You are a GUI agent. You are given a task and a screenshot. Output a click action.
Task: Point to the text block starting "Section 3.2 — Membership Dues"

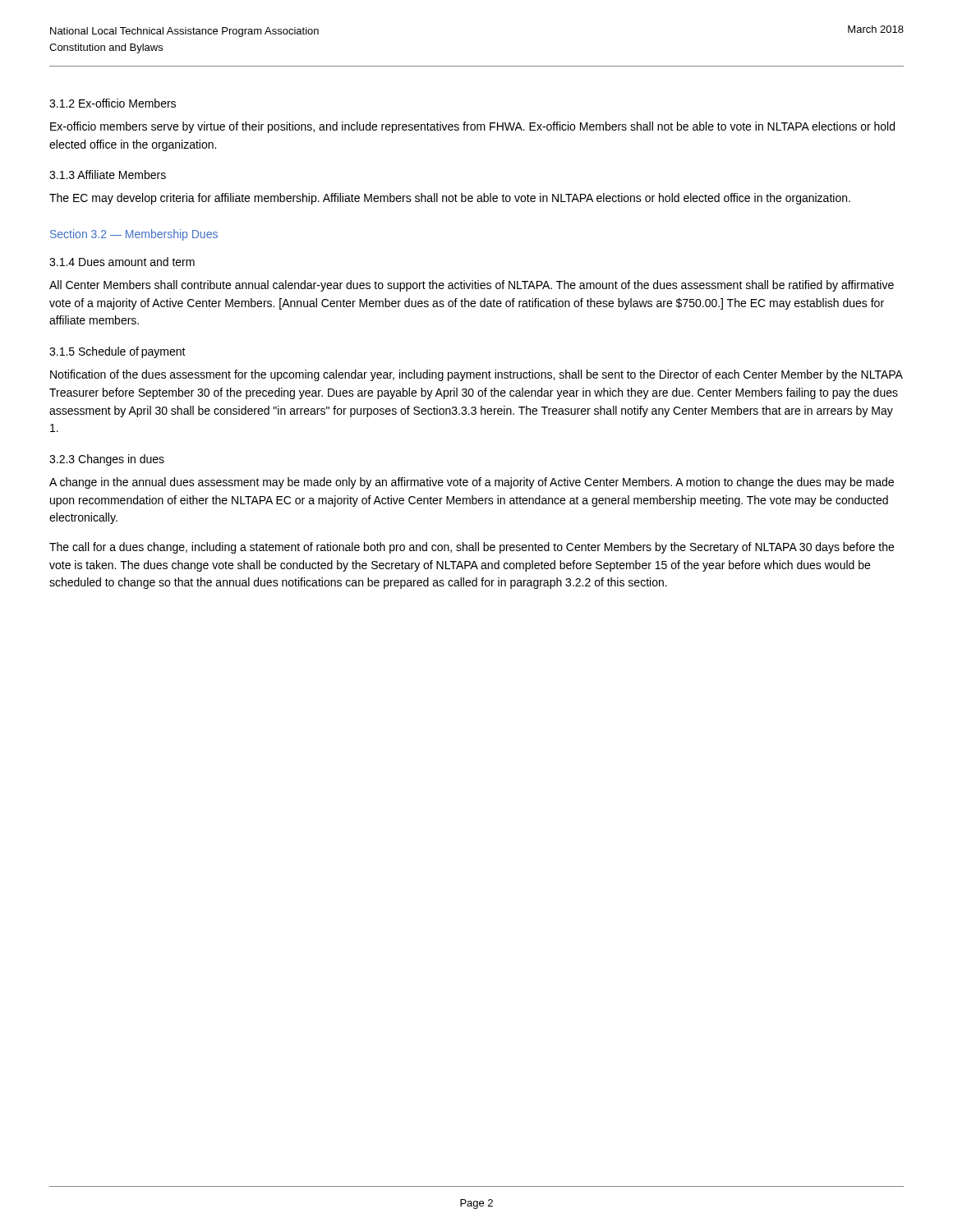pyautogui.click(x=134, y=234)
